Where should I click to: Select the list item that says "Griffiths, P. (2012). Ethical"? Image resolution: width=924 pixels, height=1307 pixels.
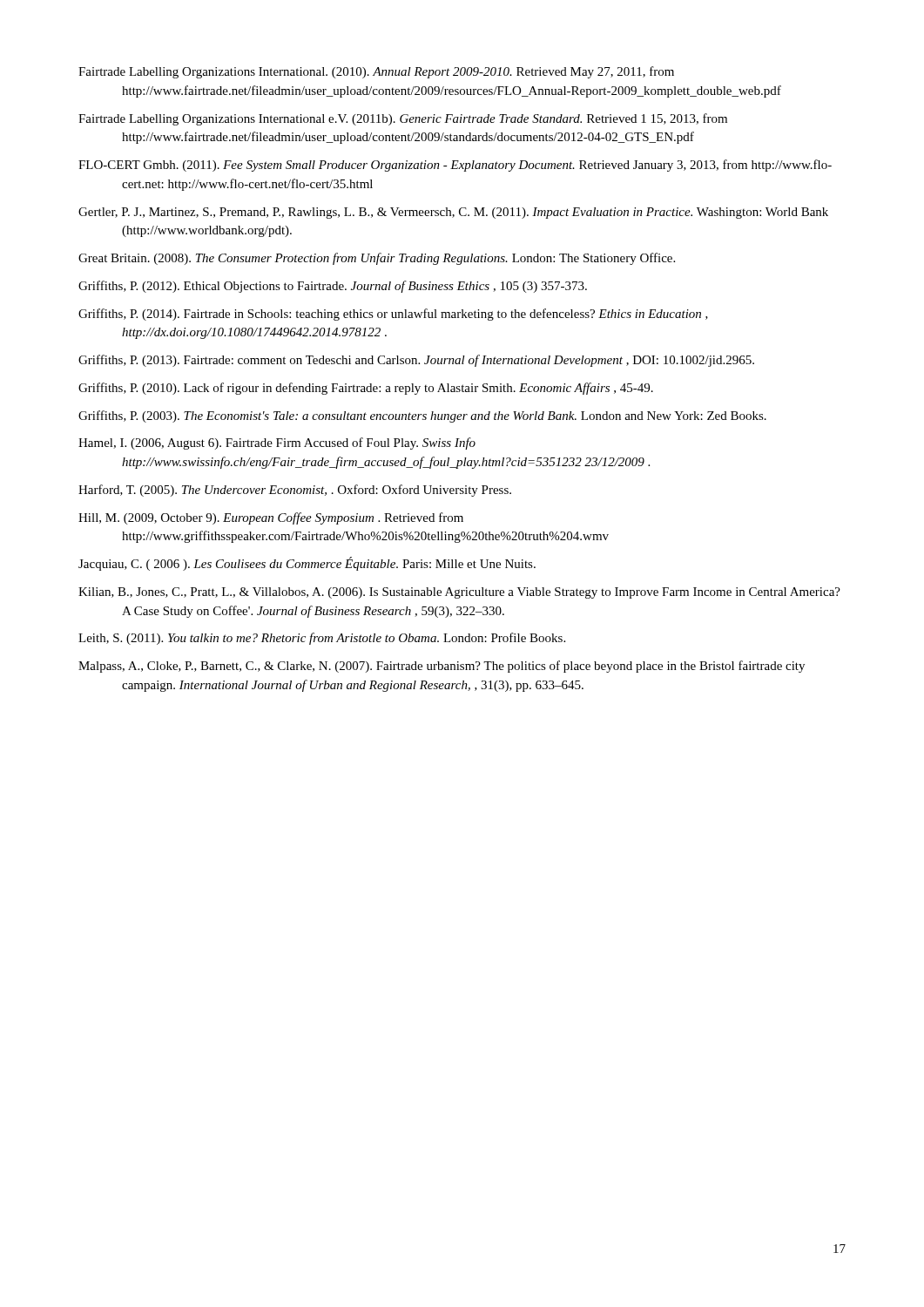click(333, 286)
